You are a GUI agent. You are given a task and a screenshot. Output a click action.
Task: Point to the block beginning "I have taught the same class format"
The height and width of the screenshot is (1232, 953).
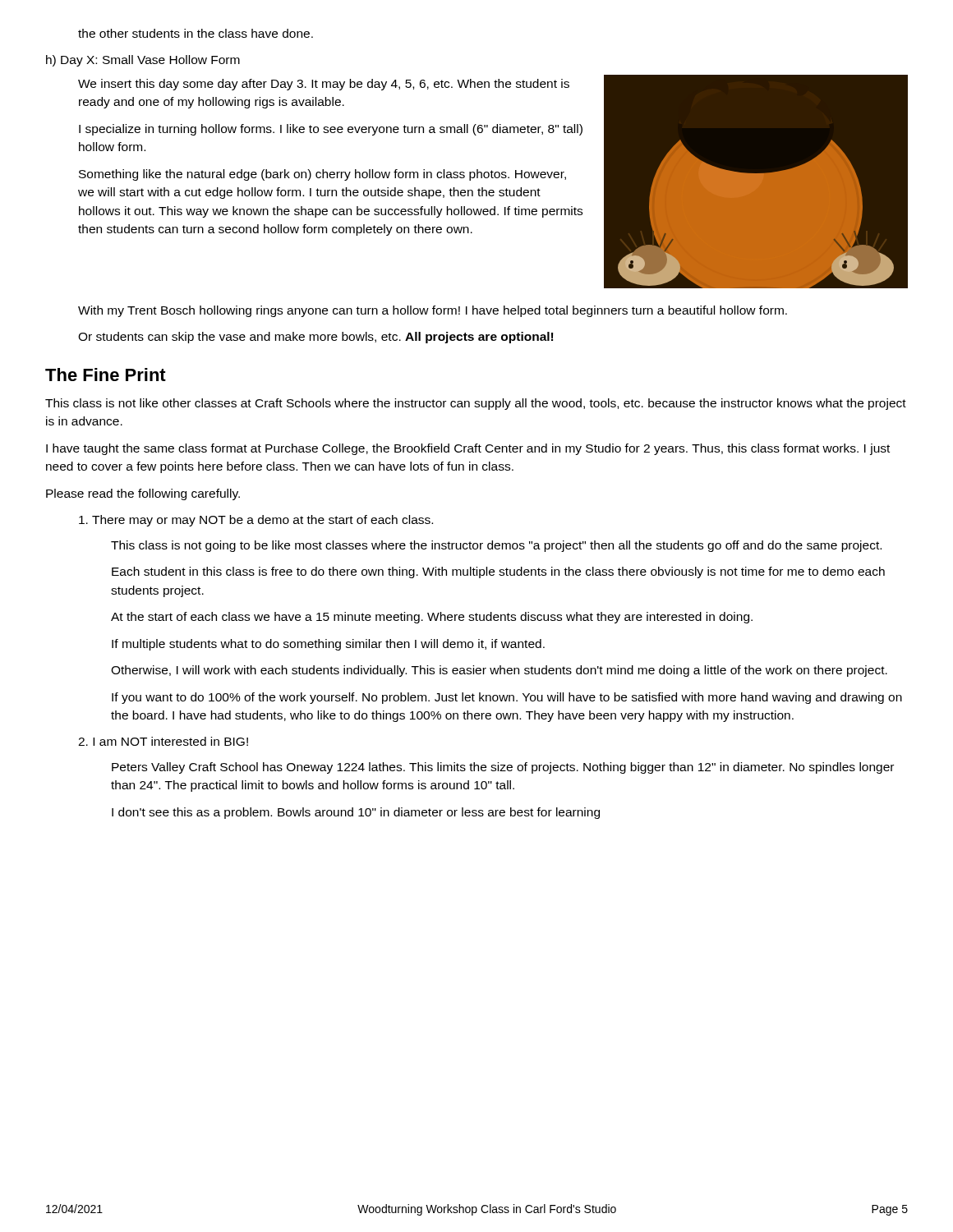(x=476, y=458)
